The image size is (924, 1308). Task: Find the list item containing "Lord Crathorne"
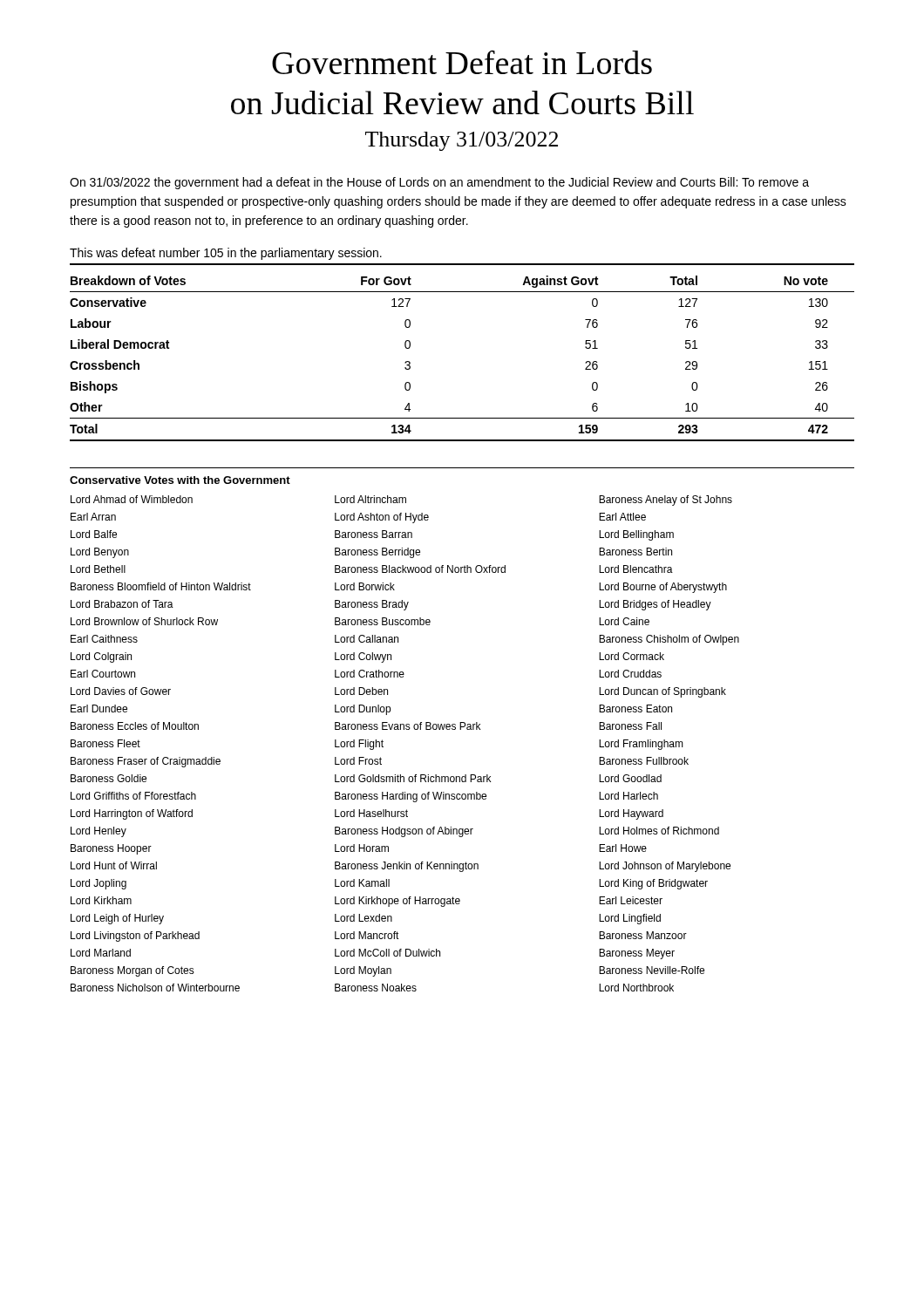(x=369, y=674)
